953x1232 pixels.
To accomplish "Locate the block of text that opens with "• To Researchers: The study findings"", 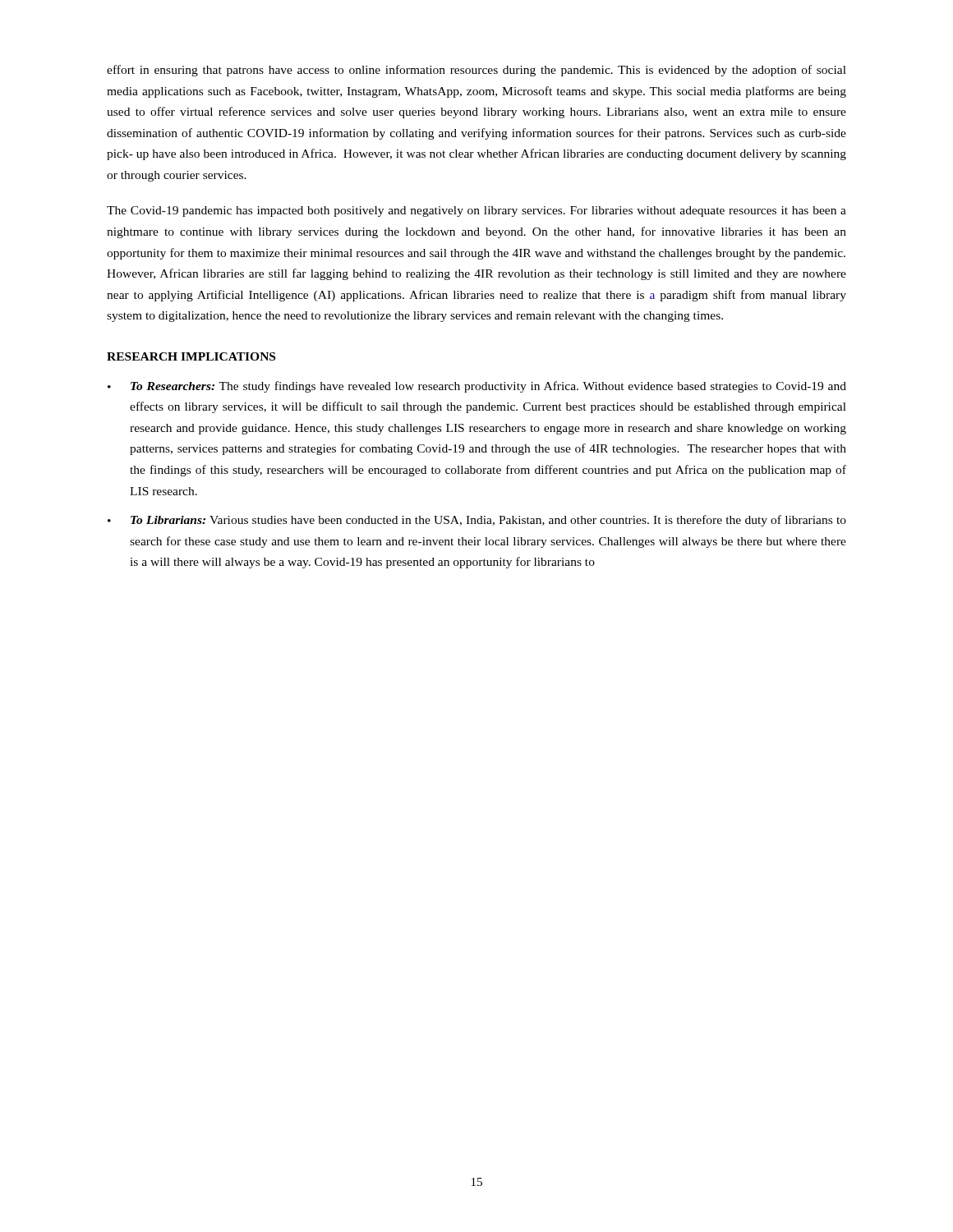I will point(476,438).
